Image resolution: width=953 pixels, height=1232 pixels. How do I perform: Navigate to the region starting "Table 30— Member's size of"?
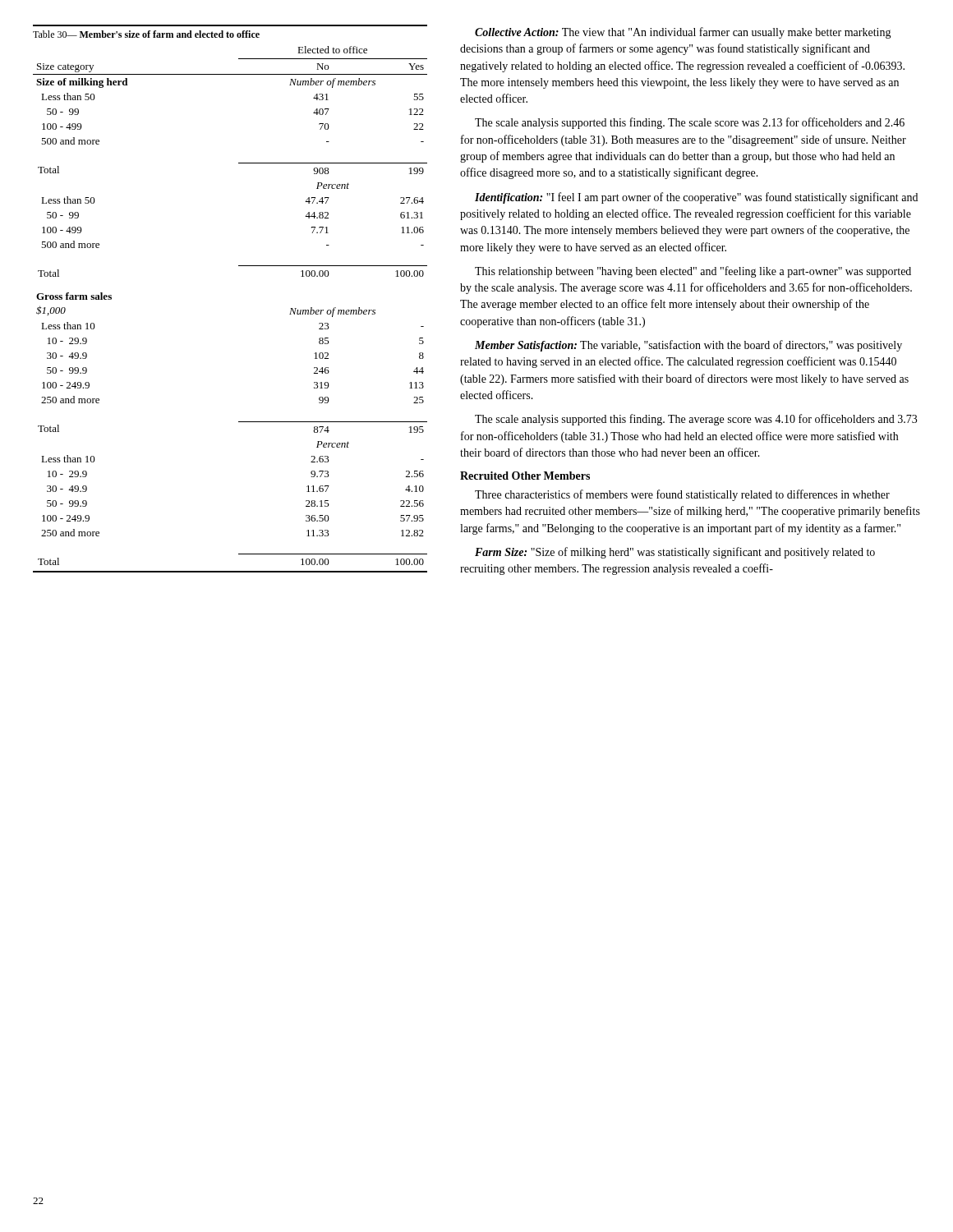coord(146,34)
